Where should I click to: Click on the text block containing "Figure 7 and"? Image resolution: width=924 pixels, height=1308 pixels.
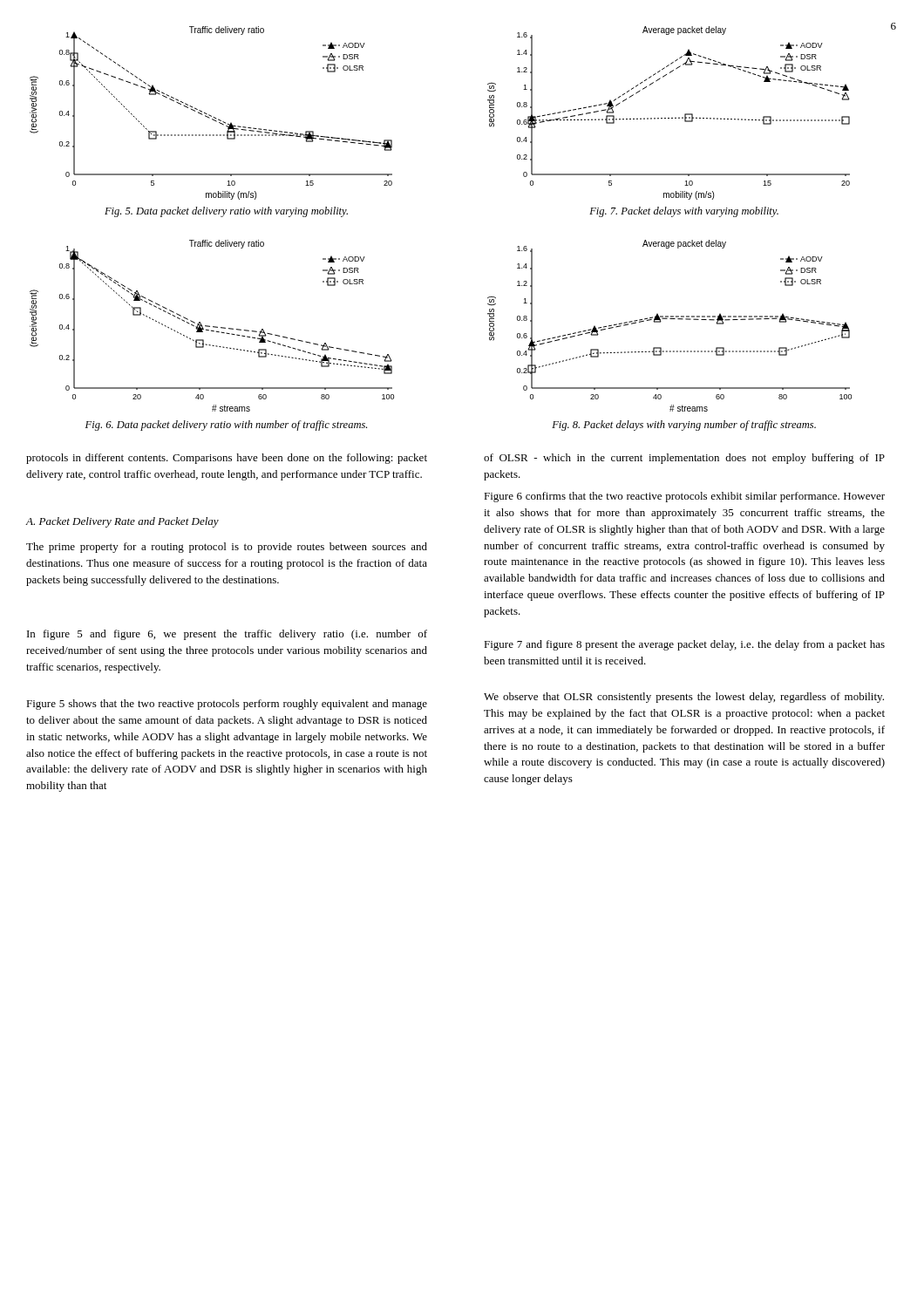pyautogui.click(x=684, y=652)
